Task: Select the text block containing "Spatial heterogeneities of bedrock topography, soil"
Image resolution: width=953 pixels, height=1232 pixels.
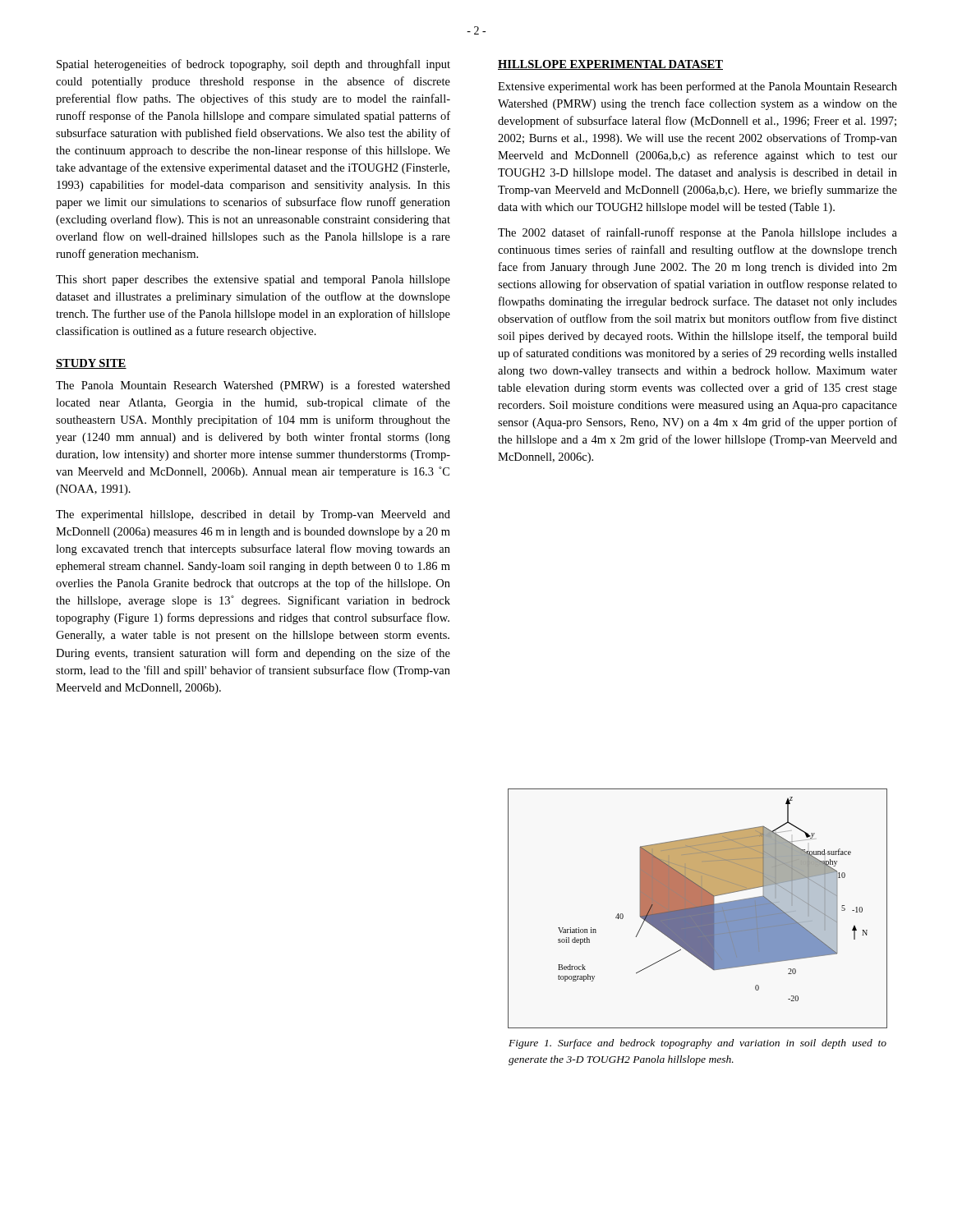Action: tap(253, 159)
